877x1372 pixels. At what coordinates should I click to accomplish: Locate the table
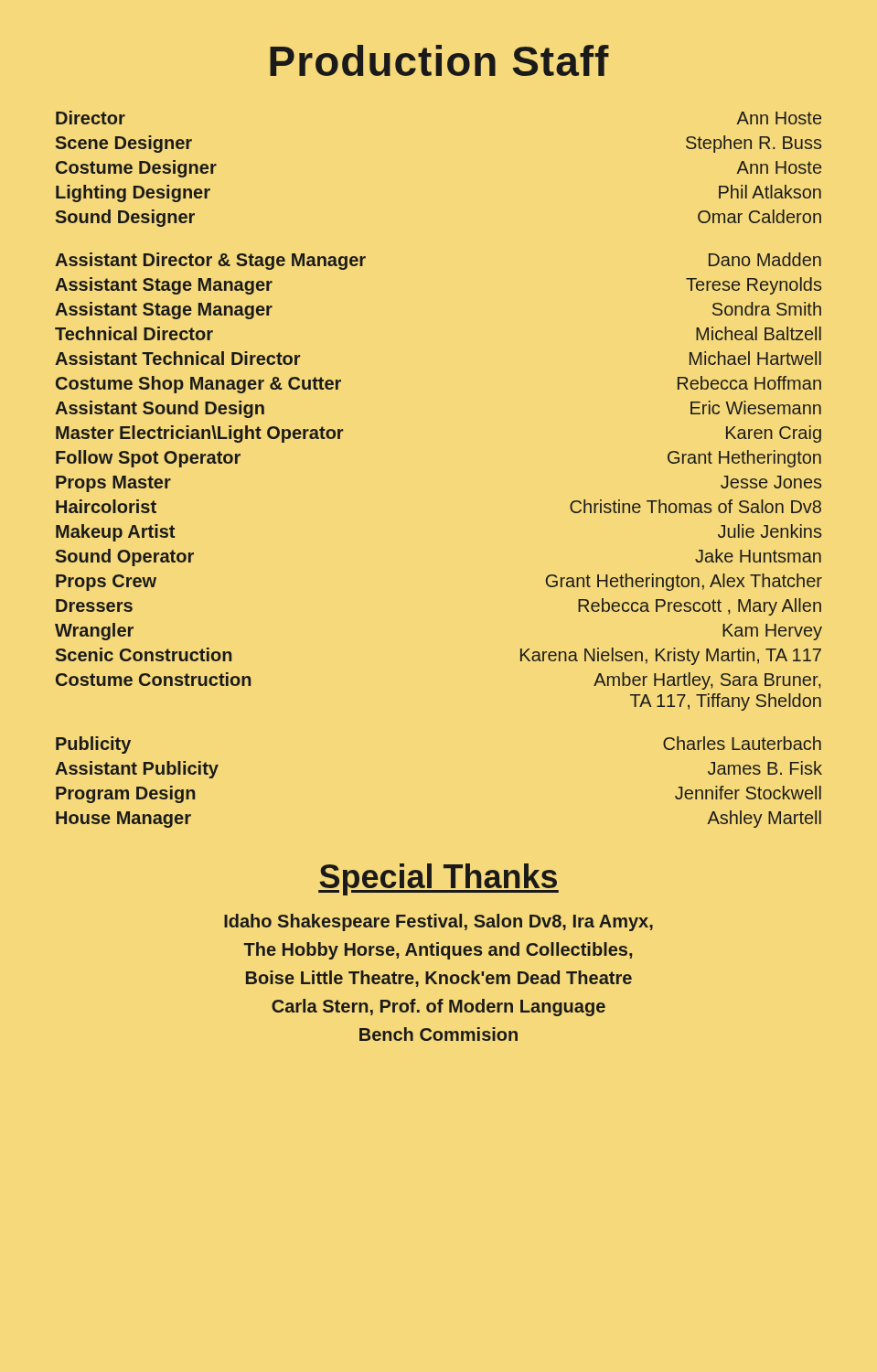click(x=438, y=468)
